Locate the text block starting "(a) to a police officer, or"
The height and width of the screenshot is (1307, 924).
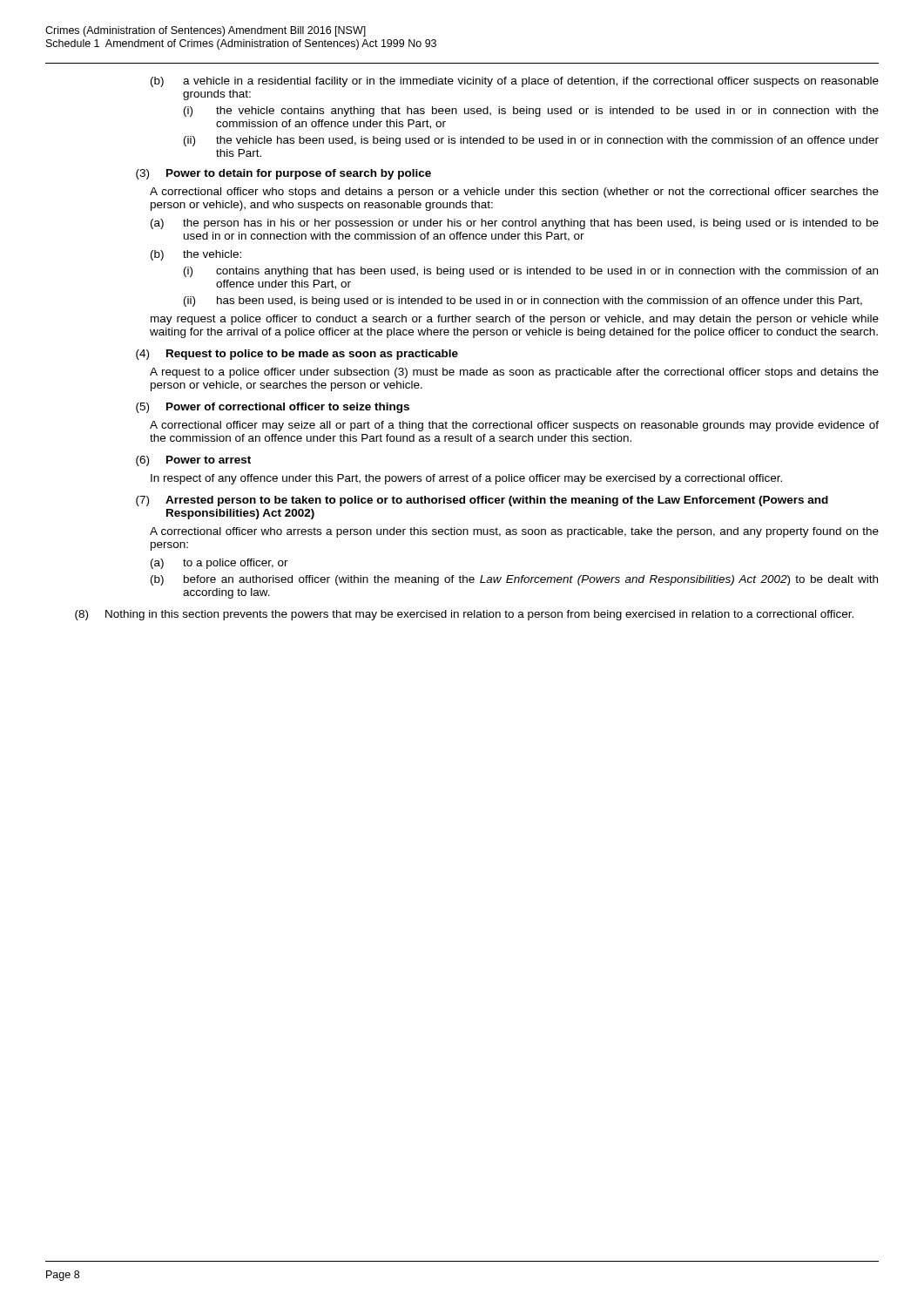[219, 564]
